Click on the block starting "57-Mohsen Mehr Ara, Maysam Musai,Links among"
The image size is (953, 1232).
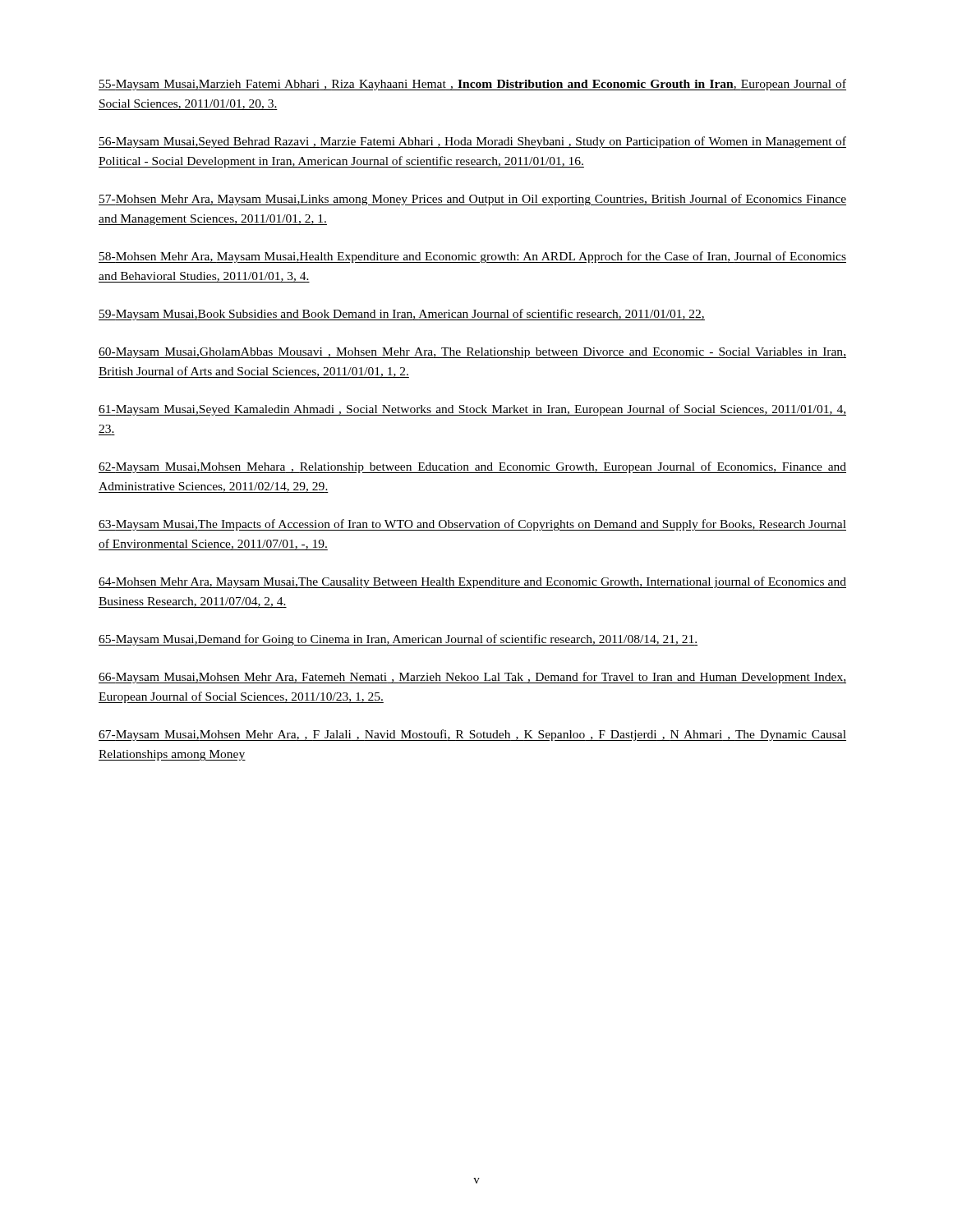pos(472,208)
